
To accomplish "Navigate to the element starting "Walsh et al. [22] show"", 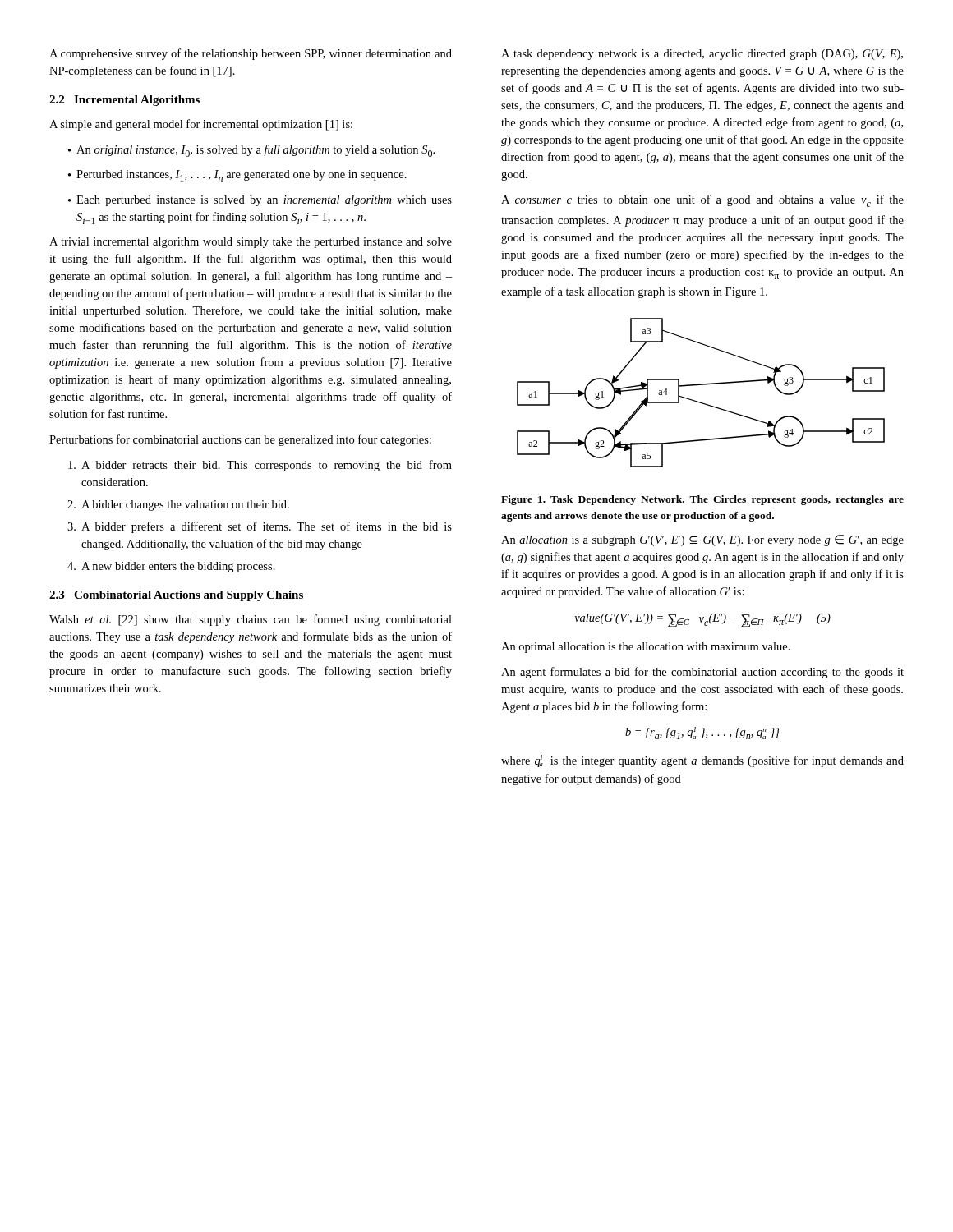I will [x=251, y=654].
